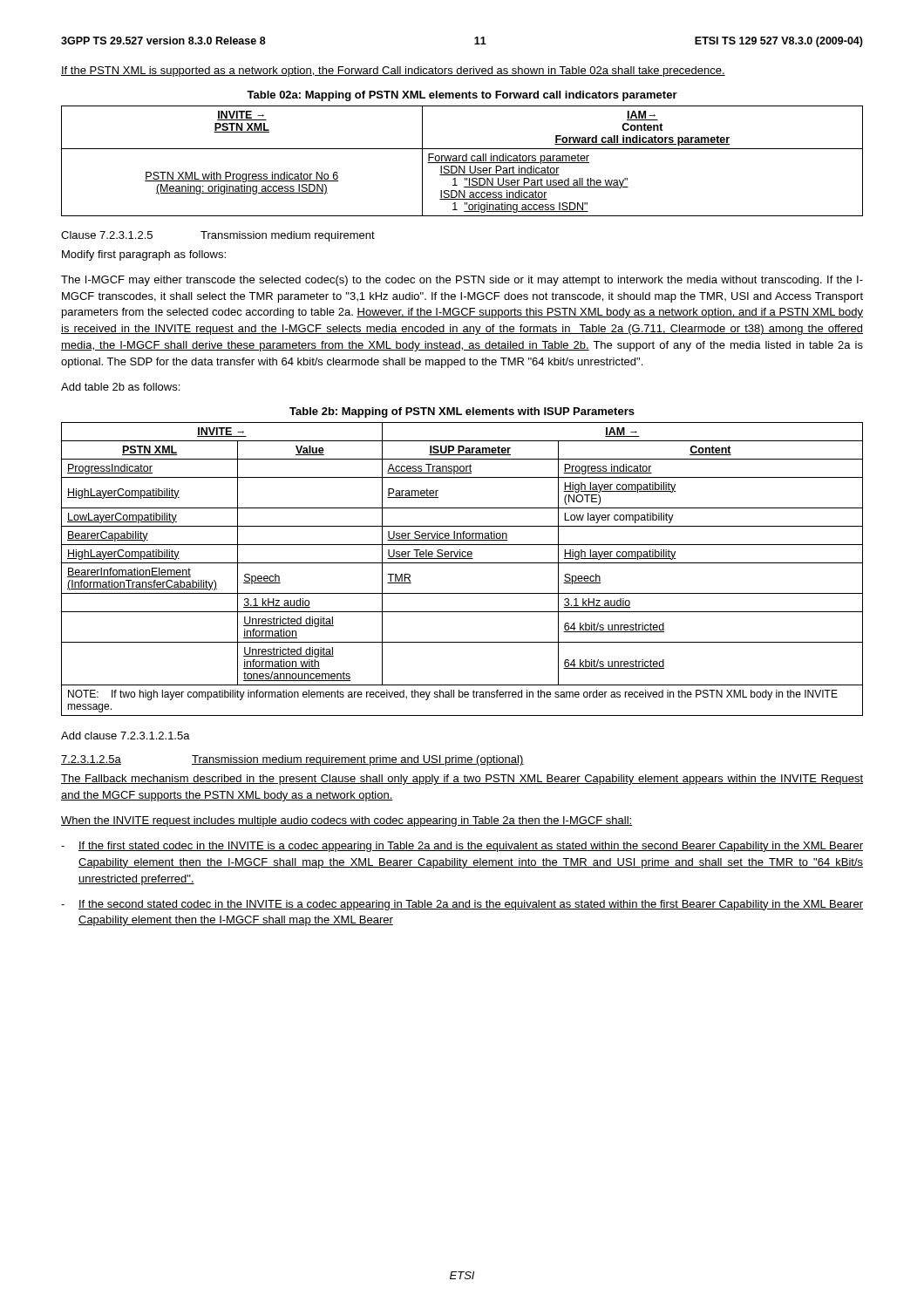The height and width of the screenshot is (1308, 924).
Task: Click on the table containing "BearerInfomationElement (InformationTransferCabability)"
Action: 462,560
